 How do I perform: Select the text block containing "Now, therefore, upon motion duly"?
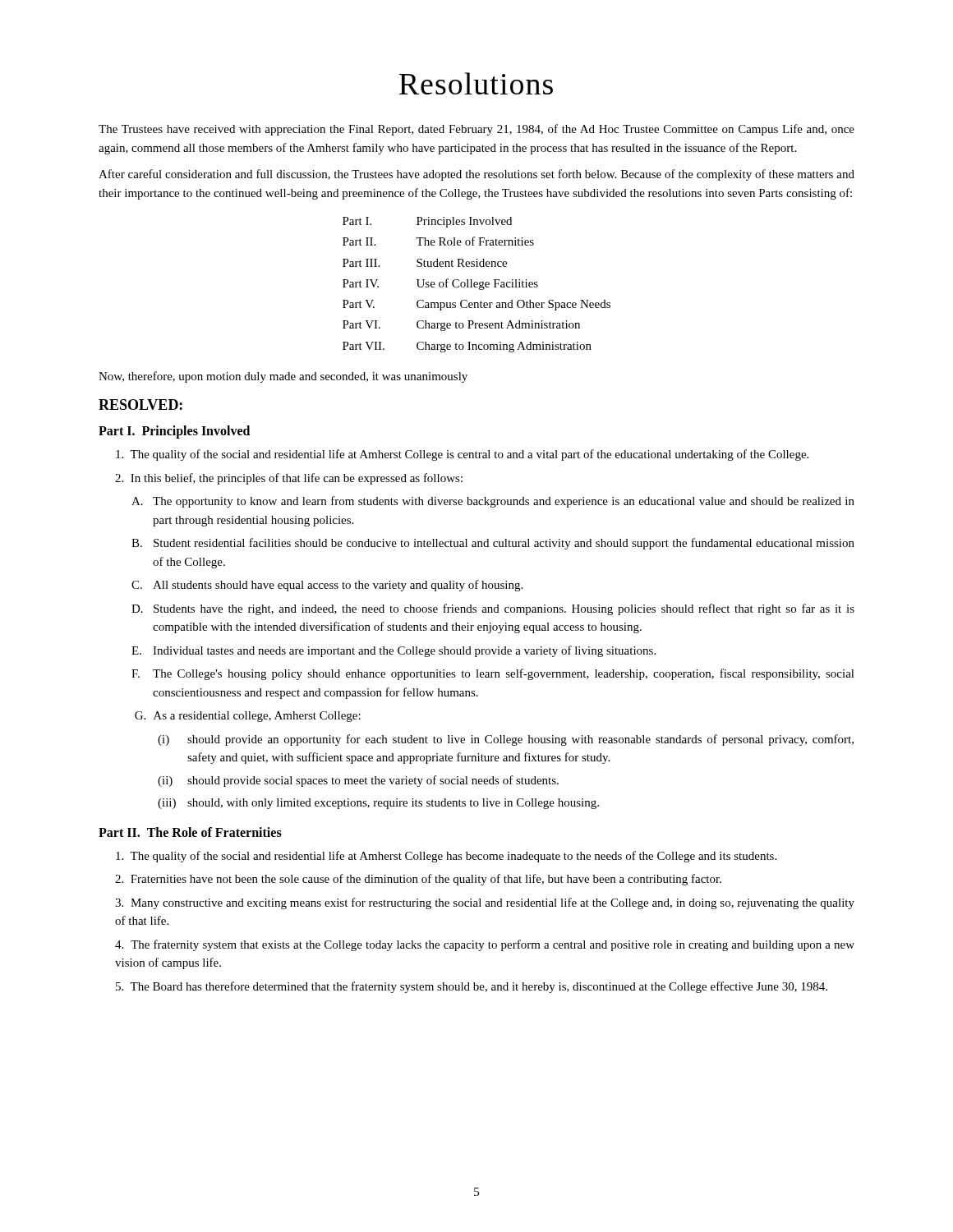pyautogui.click(x=283, y=376)
